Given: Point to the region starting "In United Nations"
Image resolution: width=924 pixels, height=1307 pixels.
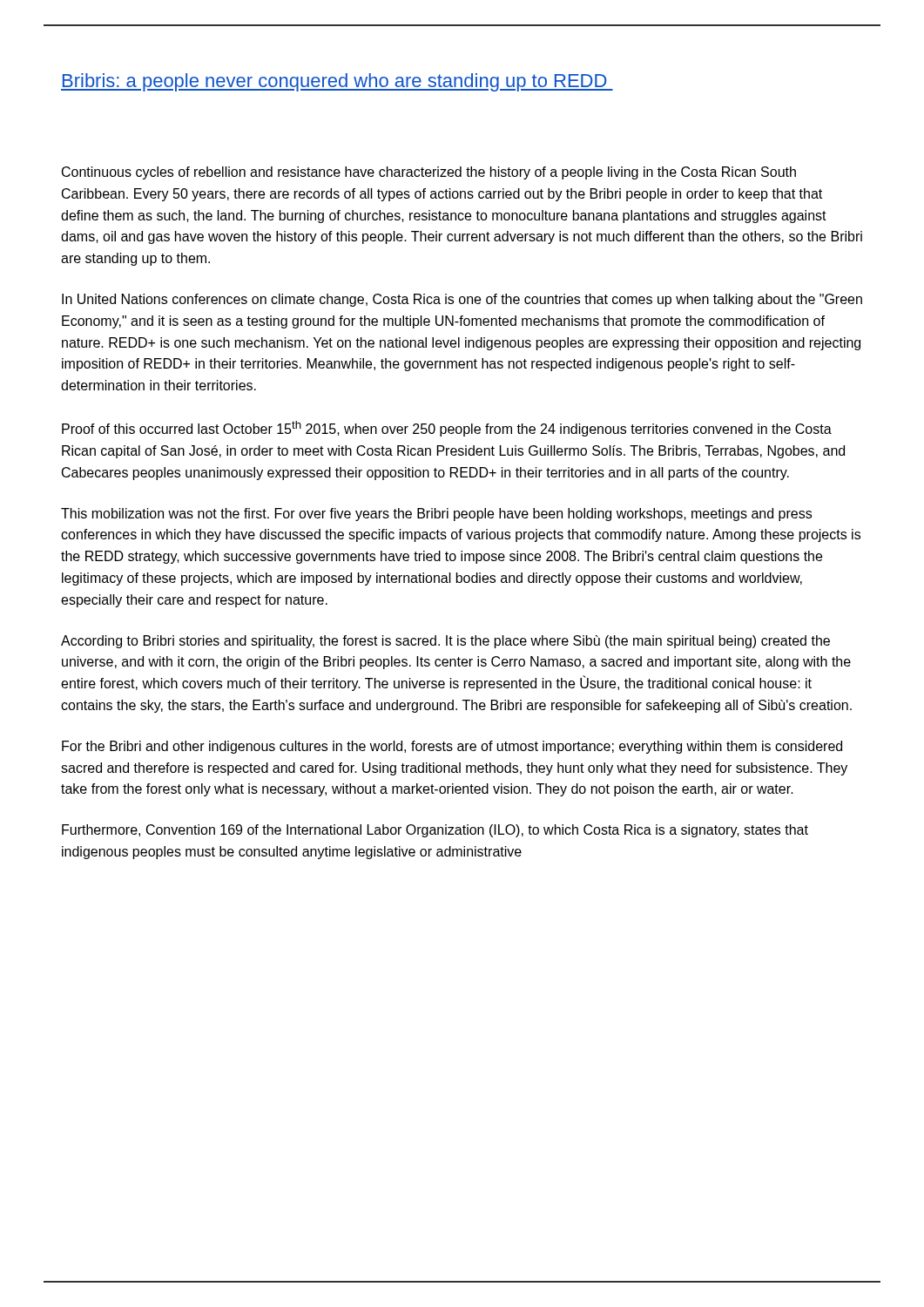Looking at the screenshot, I should coord(462,342).
